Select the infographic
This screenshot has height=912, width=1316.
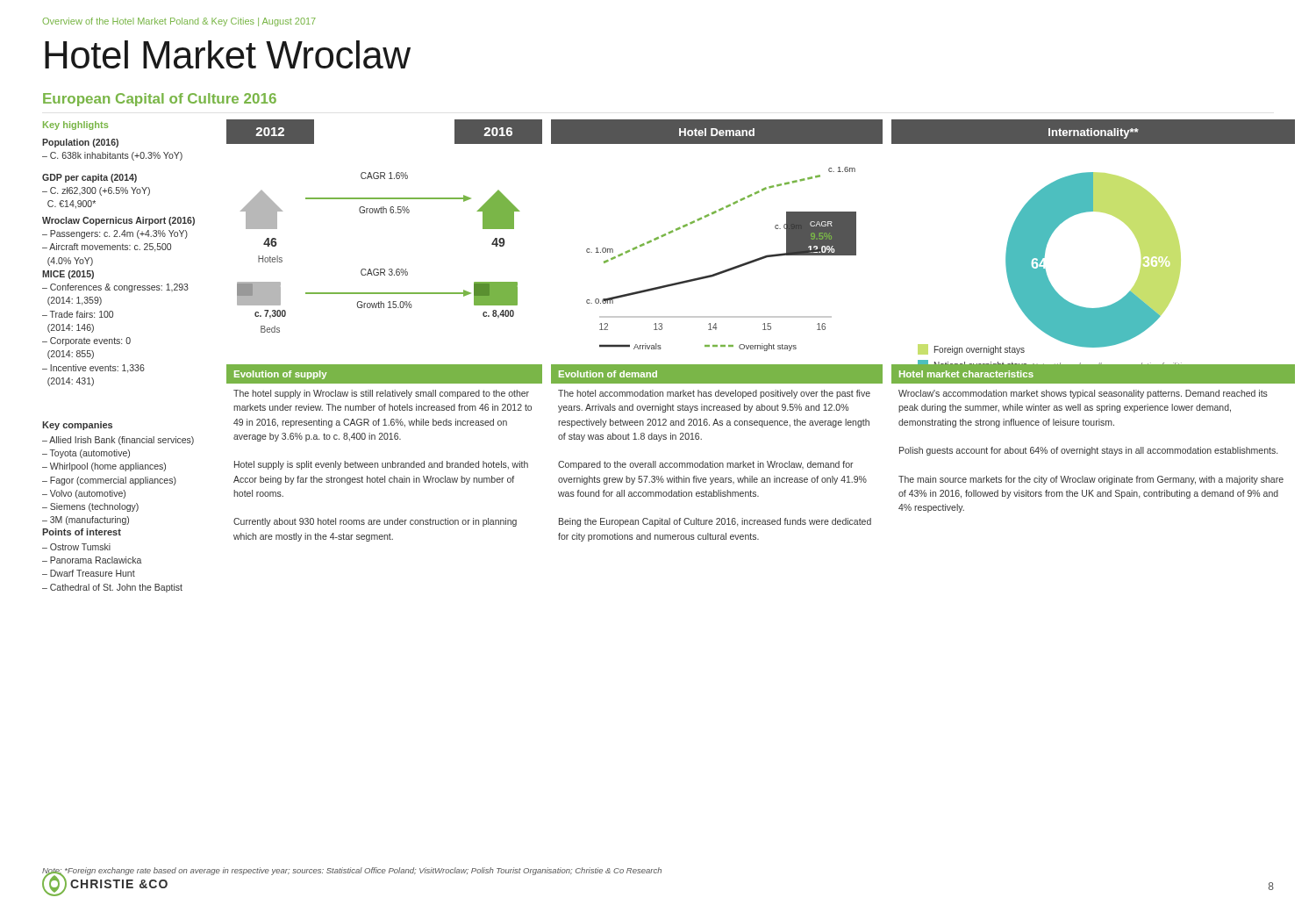[384, 233]
